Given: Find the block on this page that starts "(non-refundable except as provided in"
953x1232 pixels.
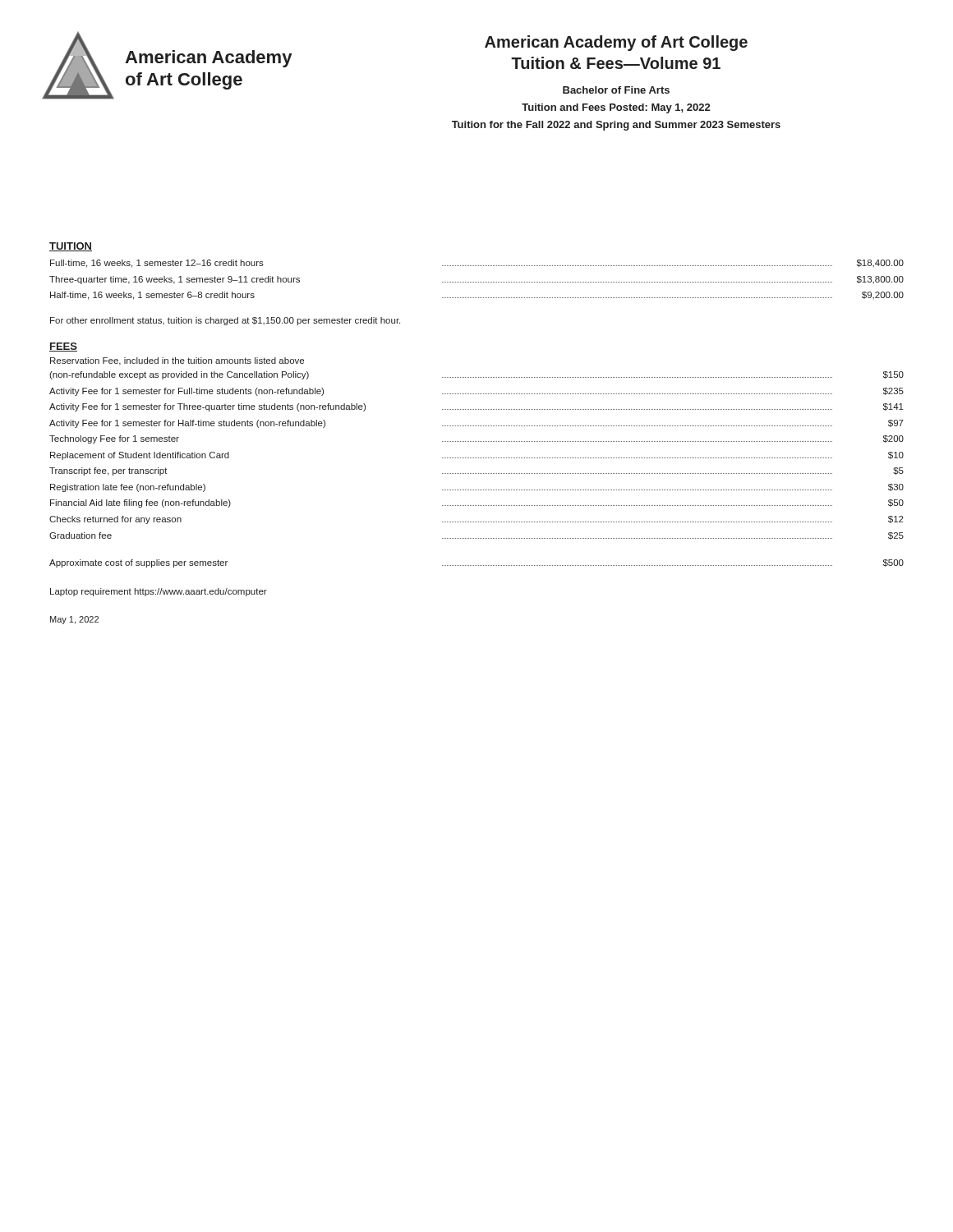Looking at the screenshot, I should tap(476, 375).
